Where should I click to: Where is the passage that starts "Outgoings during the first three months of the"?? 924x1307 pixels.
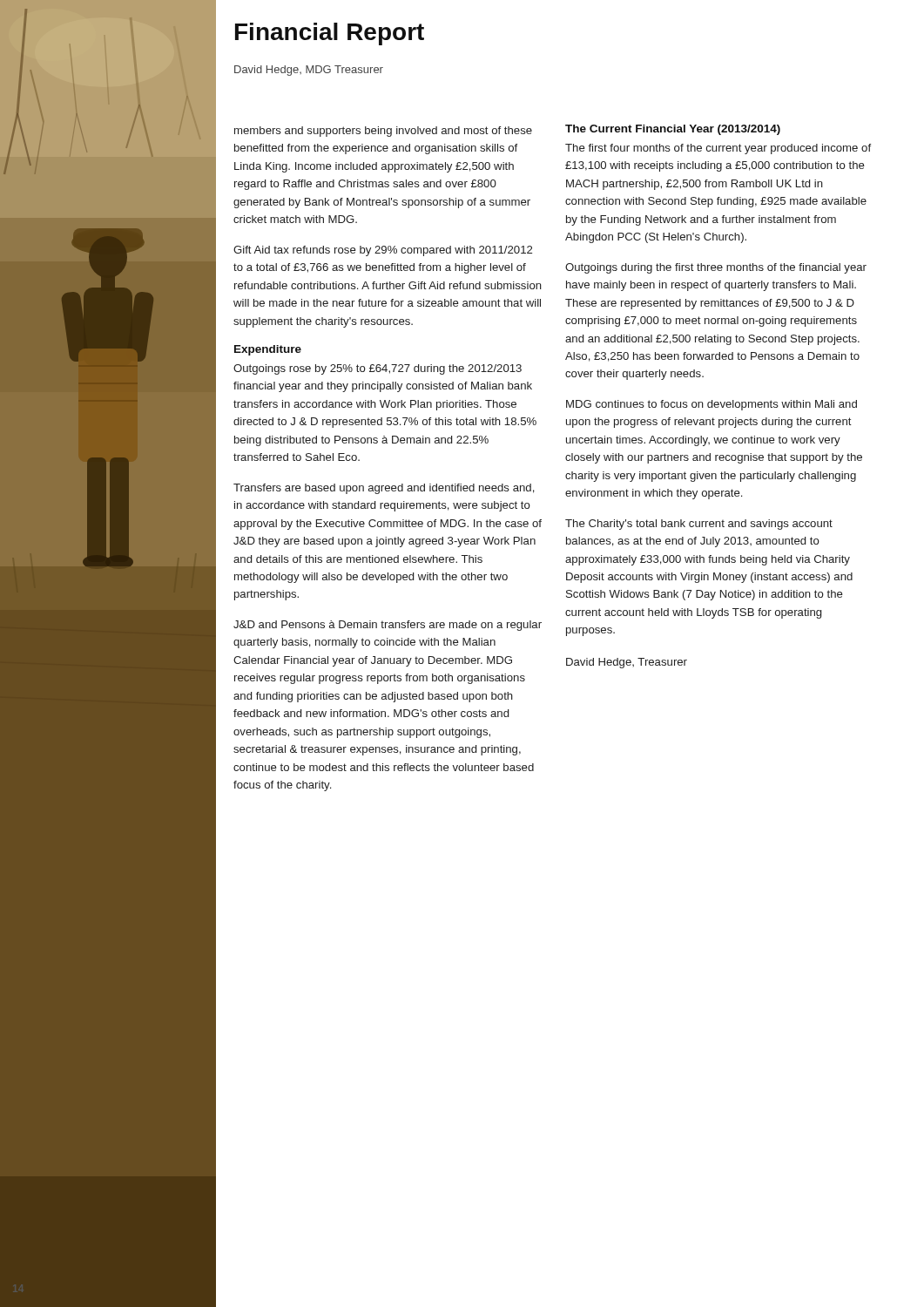coord(716,320)
